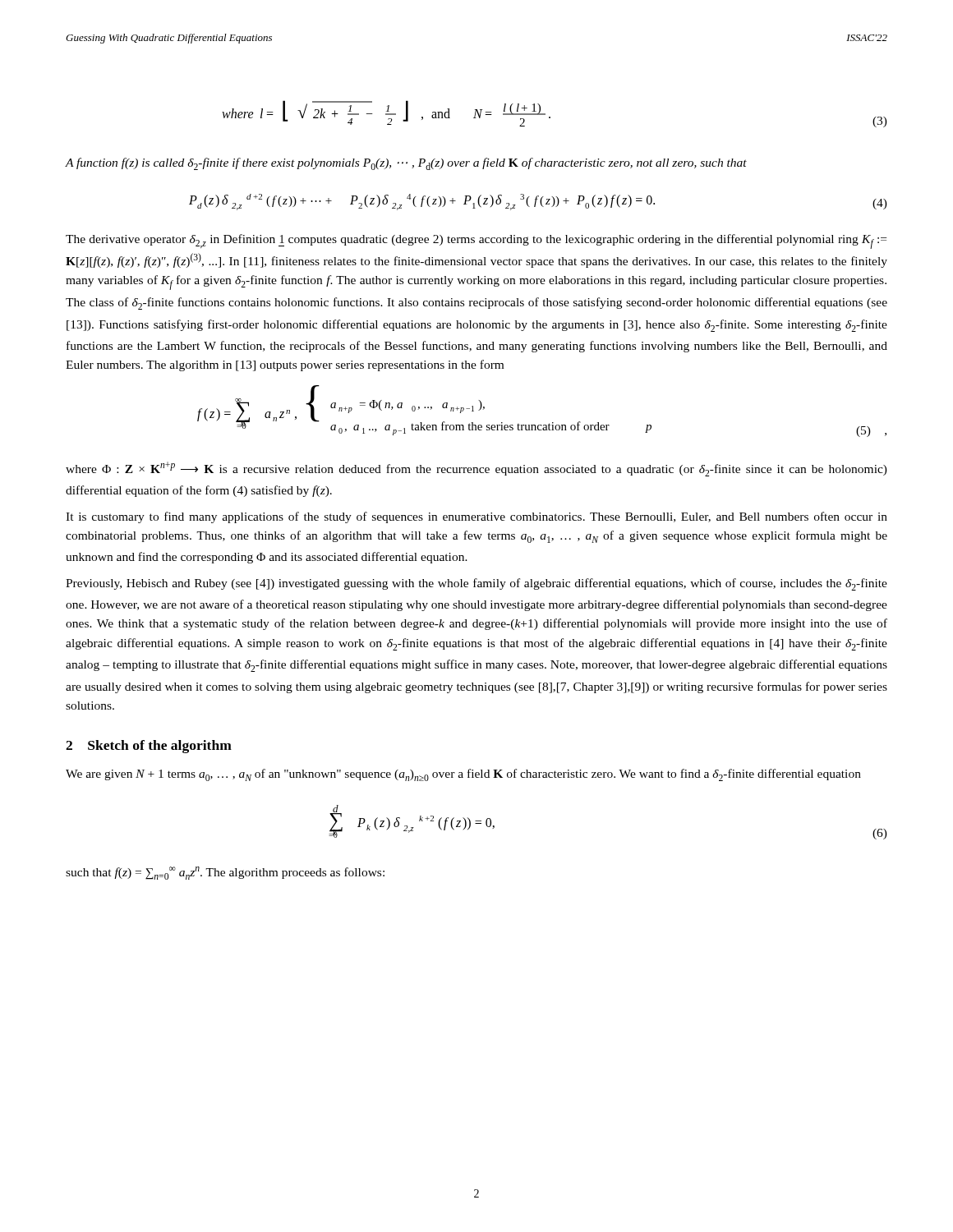Navigate to the region starting "Previously, Hebisch and"
The width and height of the screenshot is (953, 1232).
coord(476,644)
